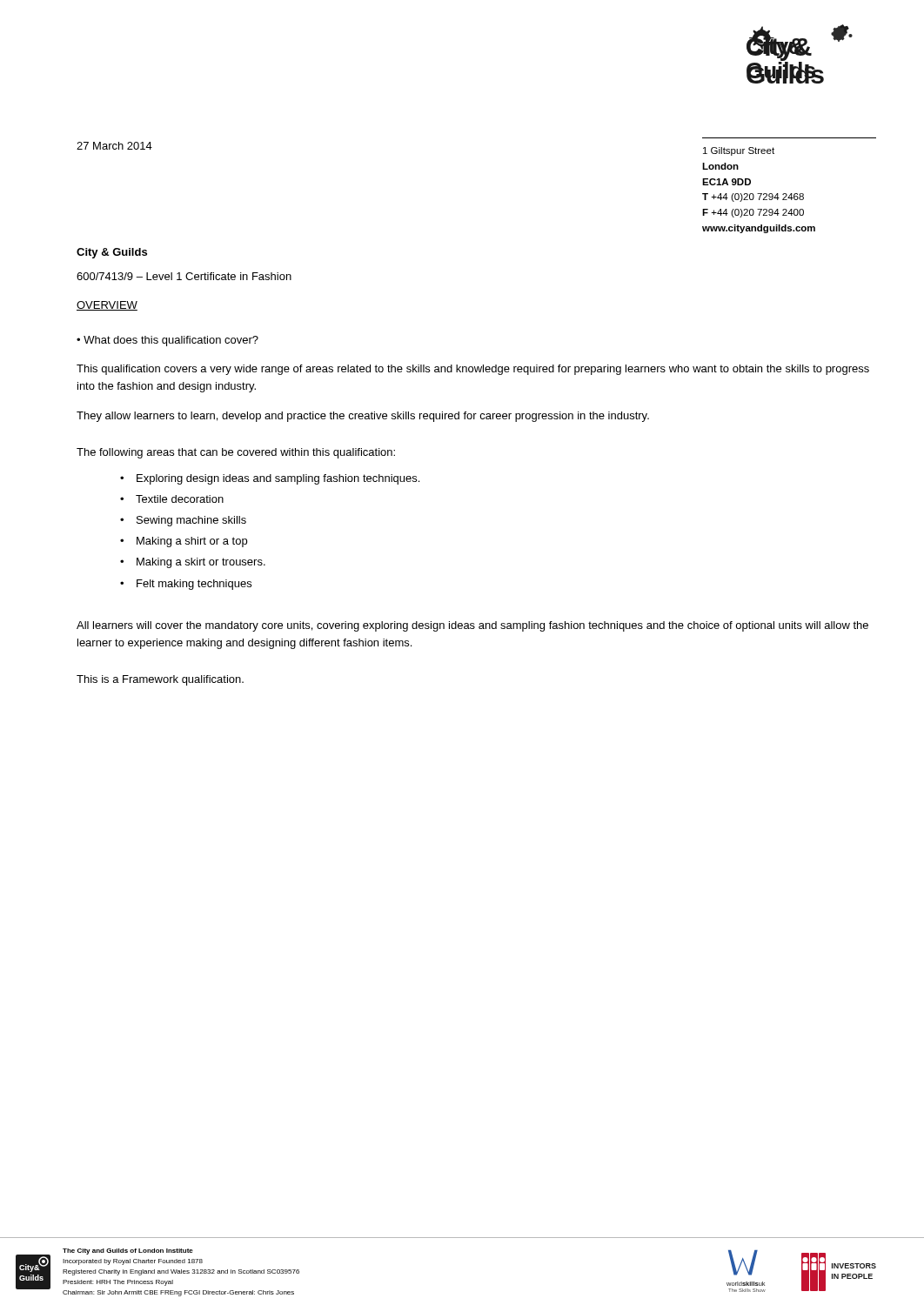The image size is (924, 1305).
Task: Find "City & Guilds" on this page
Action: [x=112, y=252]
